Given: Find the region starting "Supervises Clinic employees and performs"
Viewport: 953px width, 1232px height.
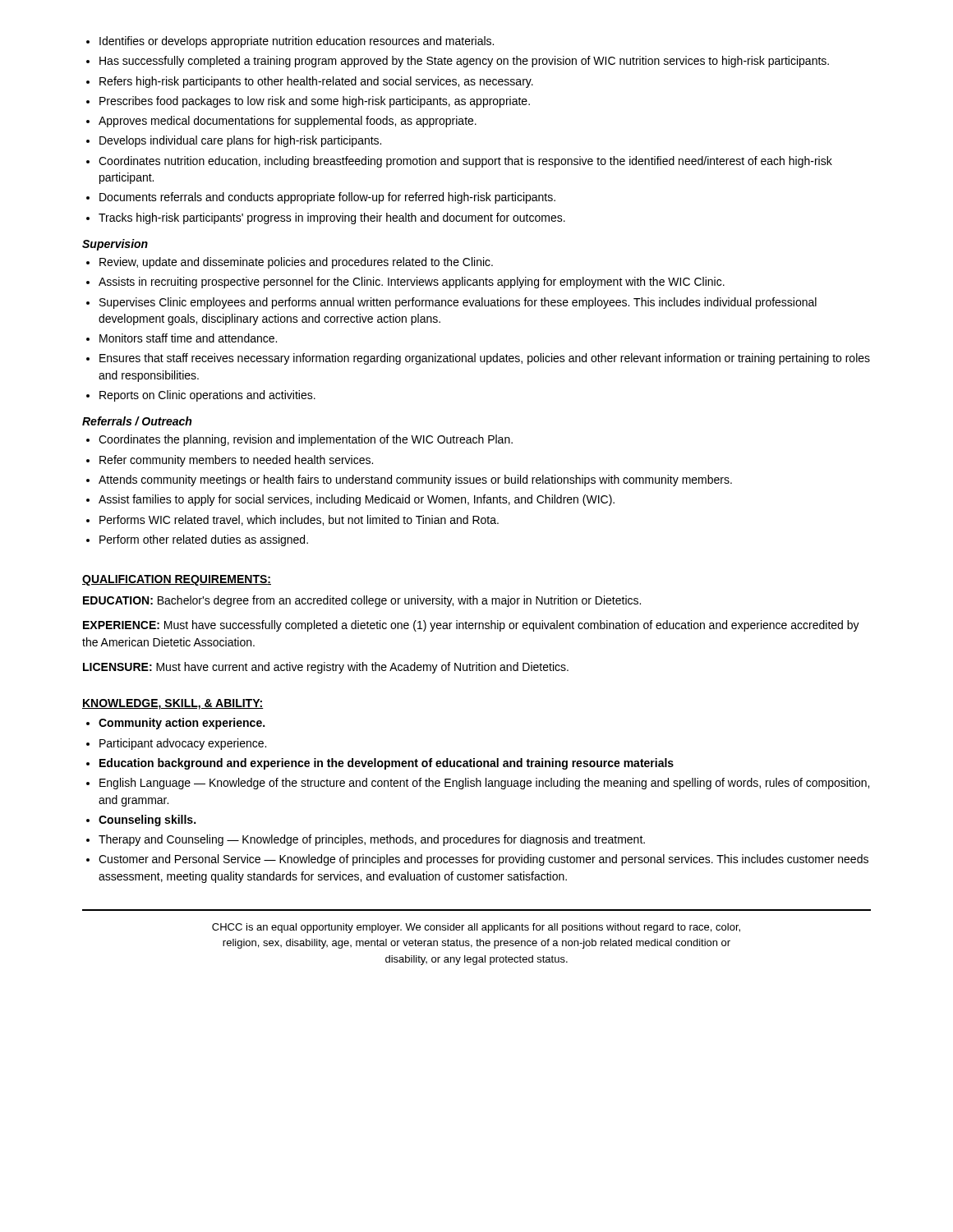Looking at the screenshot, I should pos(485,310).
